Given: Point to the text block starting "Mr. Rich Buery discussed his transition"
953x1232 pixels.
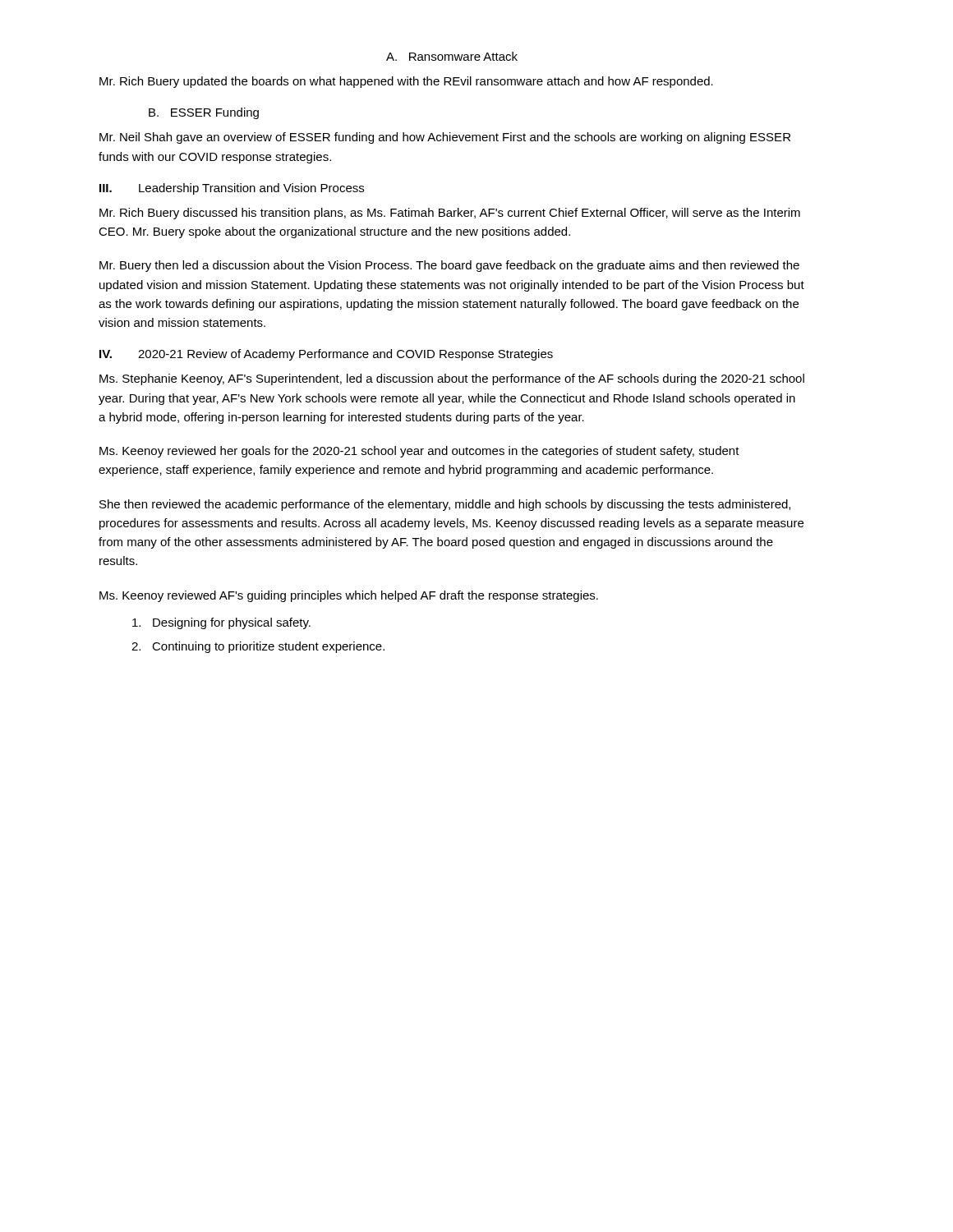Looking at the screenshot, I should coord(450,222).
